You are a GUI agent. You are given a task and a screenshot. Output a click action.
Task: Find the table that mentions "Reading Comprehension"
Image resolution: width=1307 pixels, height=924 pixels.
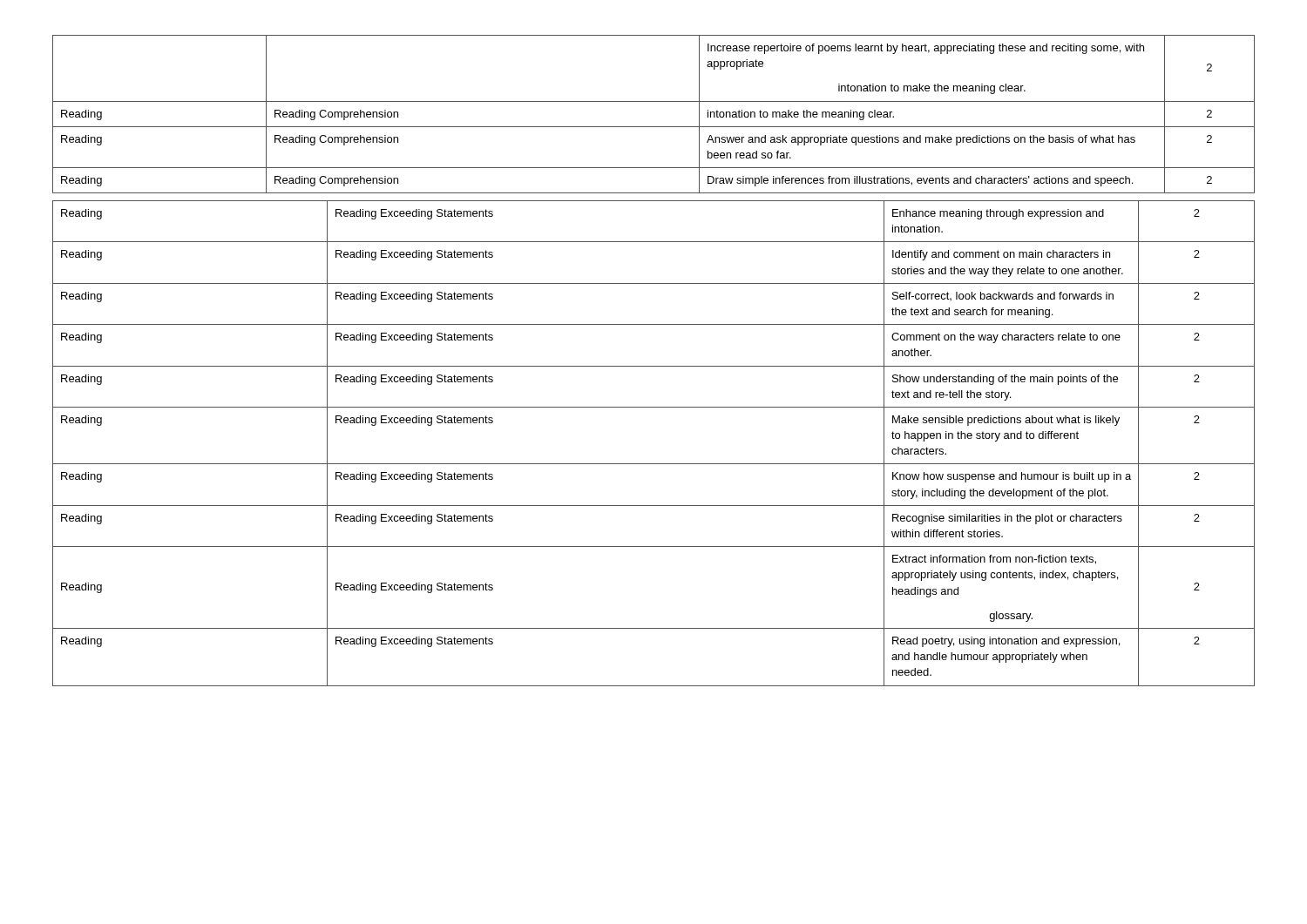coord(654,114)
